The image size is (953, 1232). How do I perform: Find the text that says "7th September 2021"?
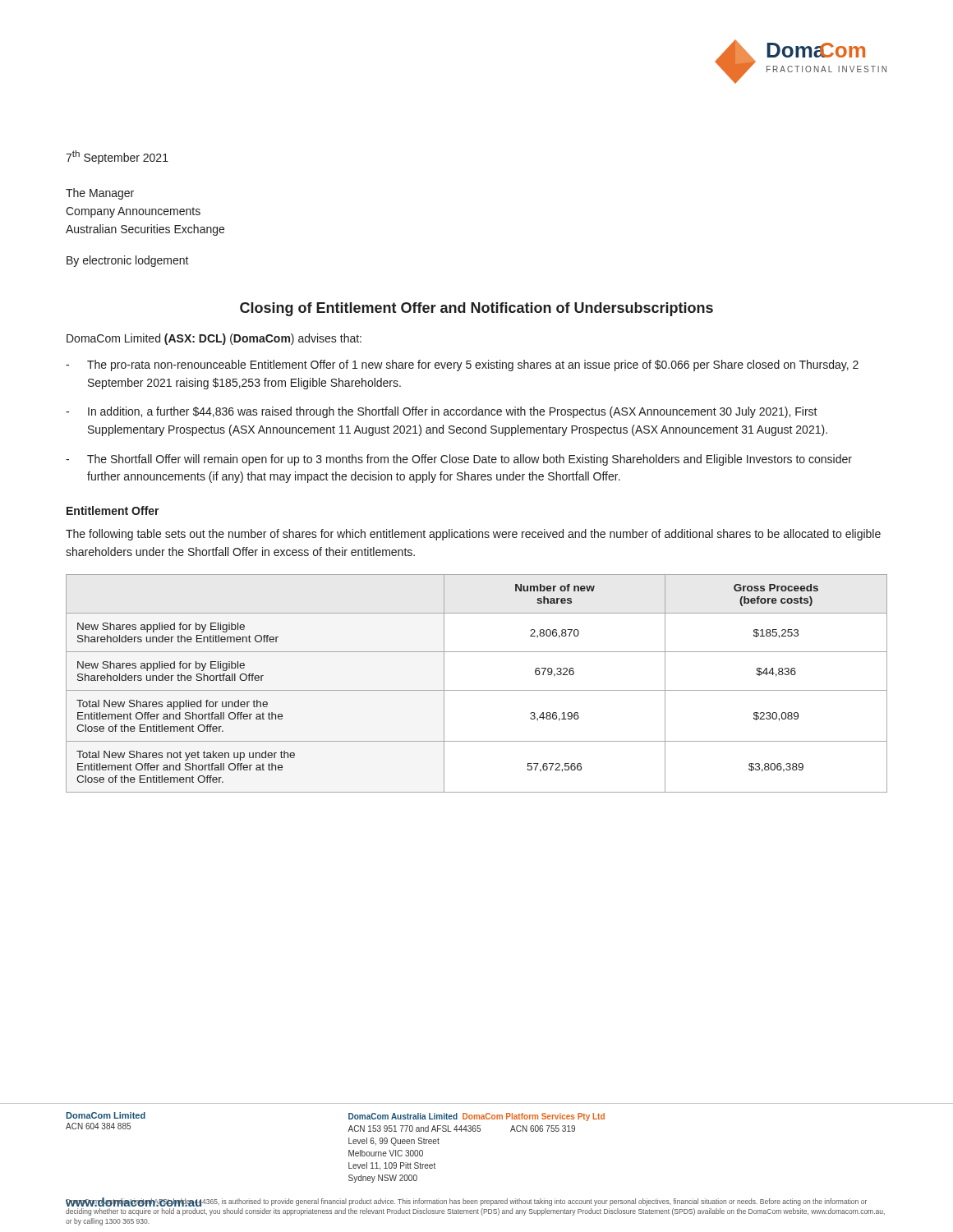117,156
